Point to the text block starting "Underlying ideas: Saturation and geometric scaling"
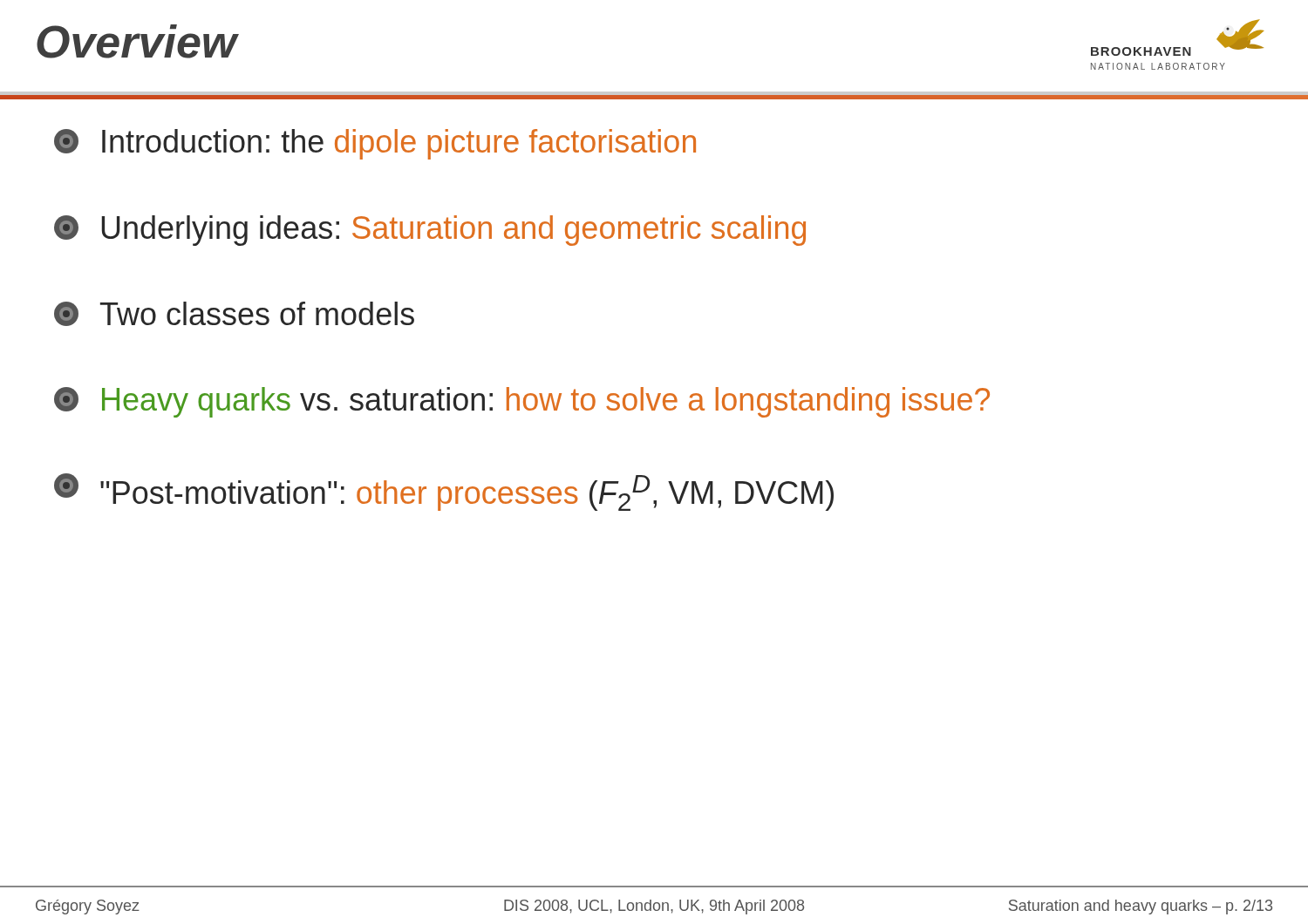Image resolution: width=1308 pixels, height=924 pixels. (x=430, y=229)
